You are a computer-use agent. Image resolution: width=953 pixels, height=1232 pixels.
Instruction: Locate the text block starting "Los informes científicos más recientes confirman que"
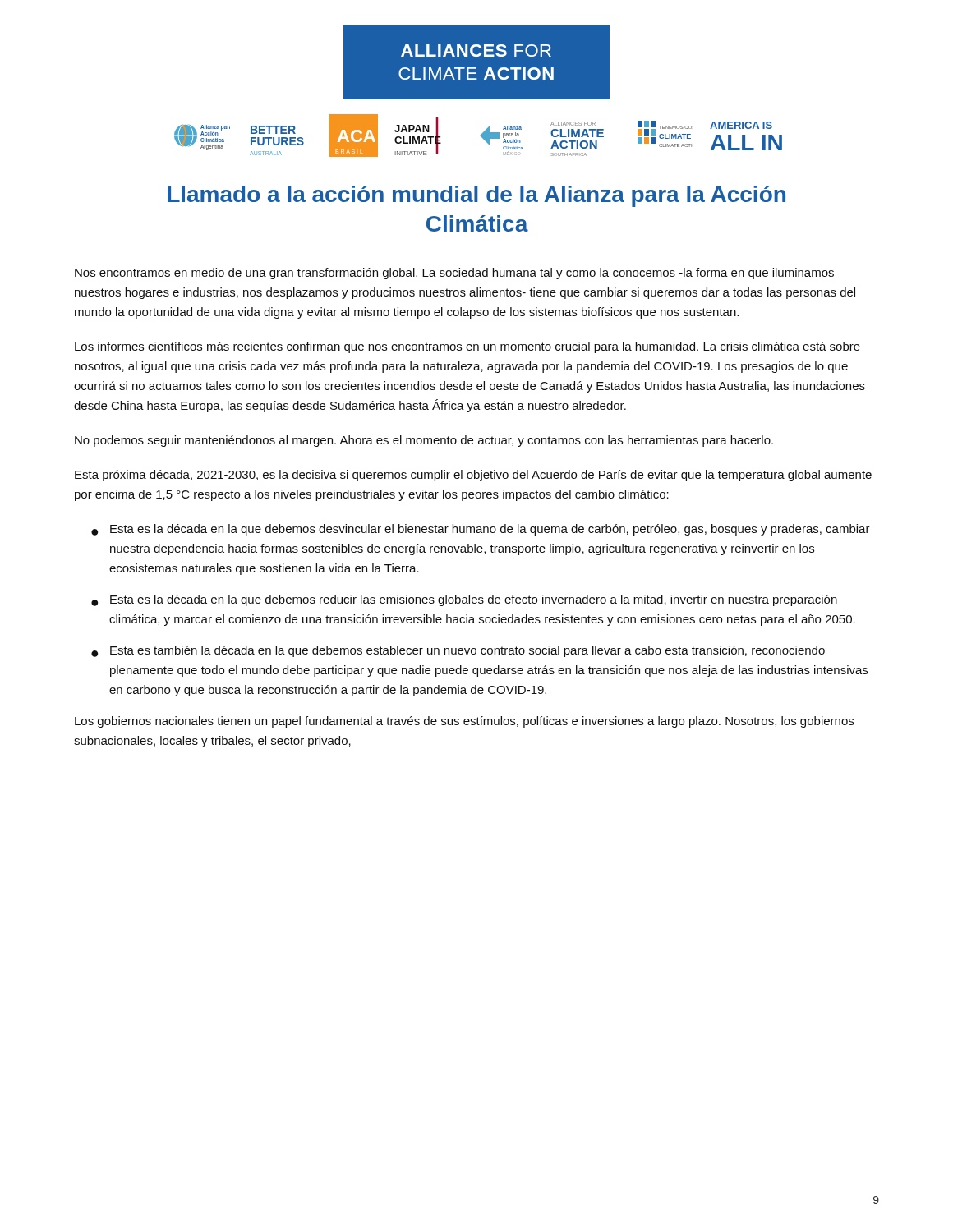point(470,376)
